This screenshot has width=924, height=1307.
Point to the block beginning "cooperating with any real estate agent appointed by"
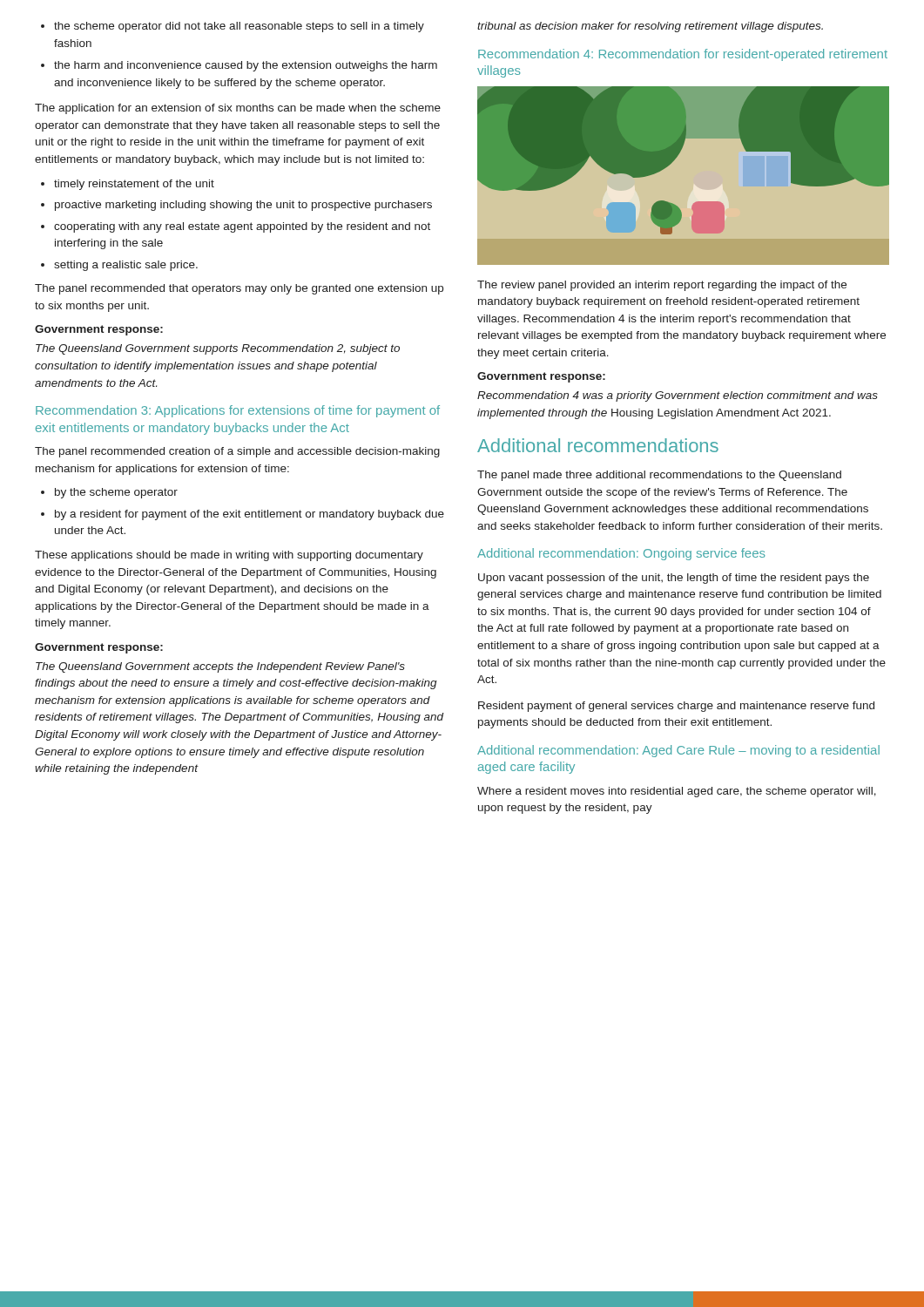(240, 235)
